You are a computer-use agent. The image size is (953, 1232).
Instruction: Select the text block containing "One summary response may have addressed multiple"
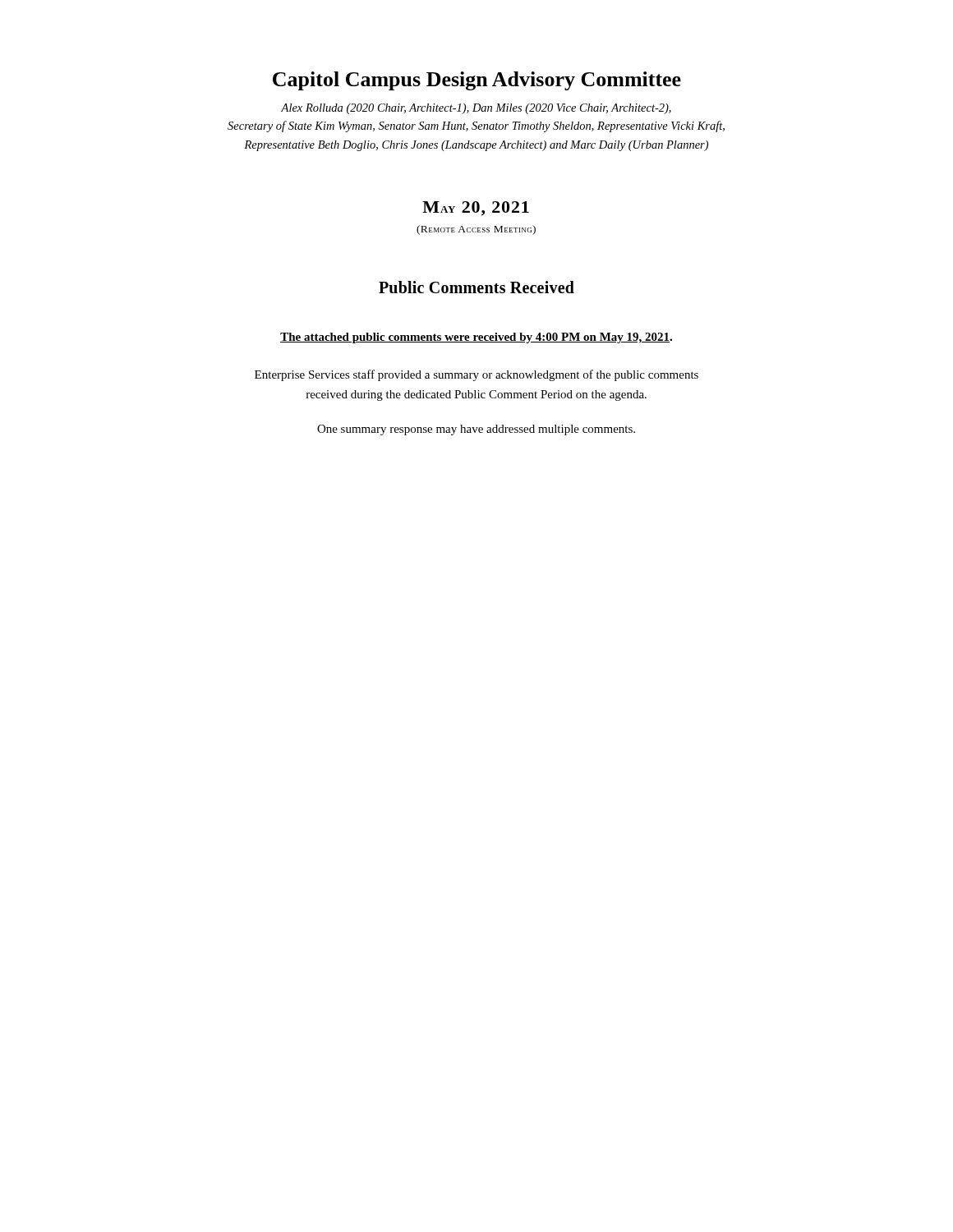(x=476, y=429)
